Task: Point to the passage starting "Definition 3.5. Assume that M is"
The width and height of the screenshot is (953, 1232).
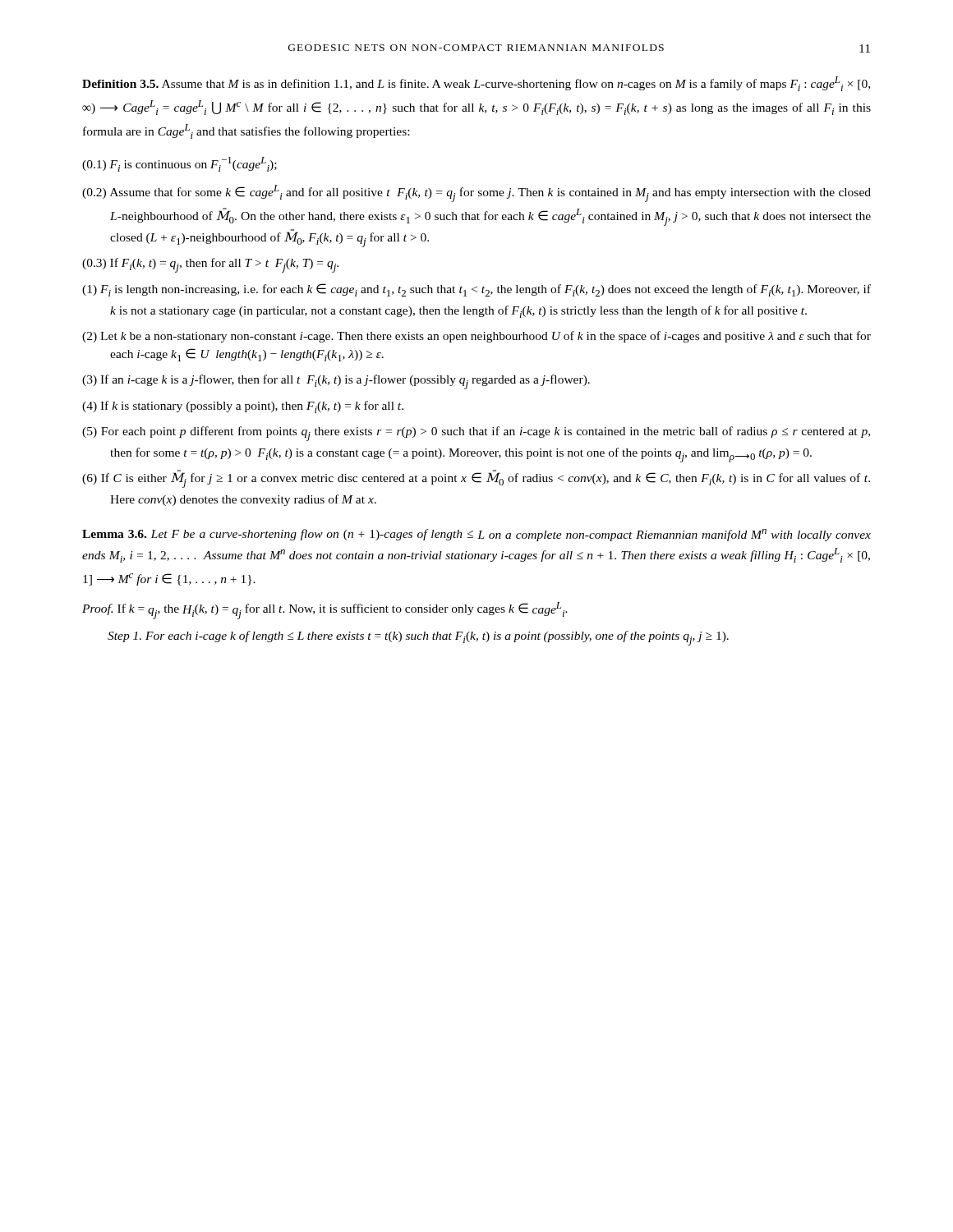Action: coord(476,108)
